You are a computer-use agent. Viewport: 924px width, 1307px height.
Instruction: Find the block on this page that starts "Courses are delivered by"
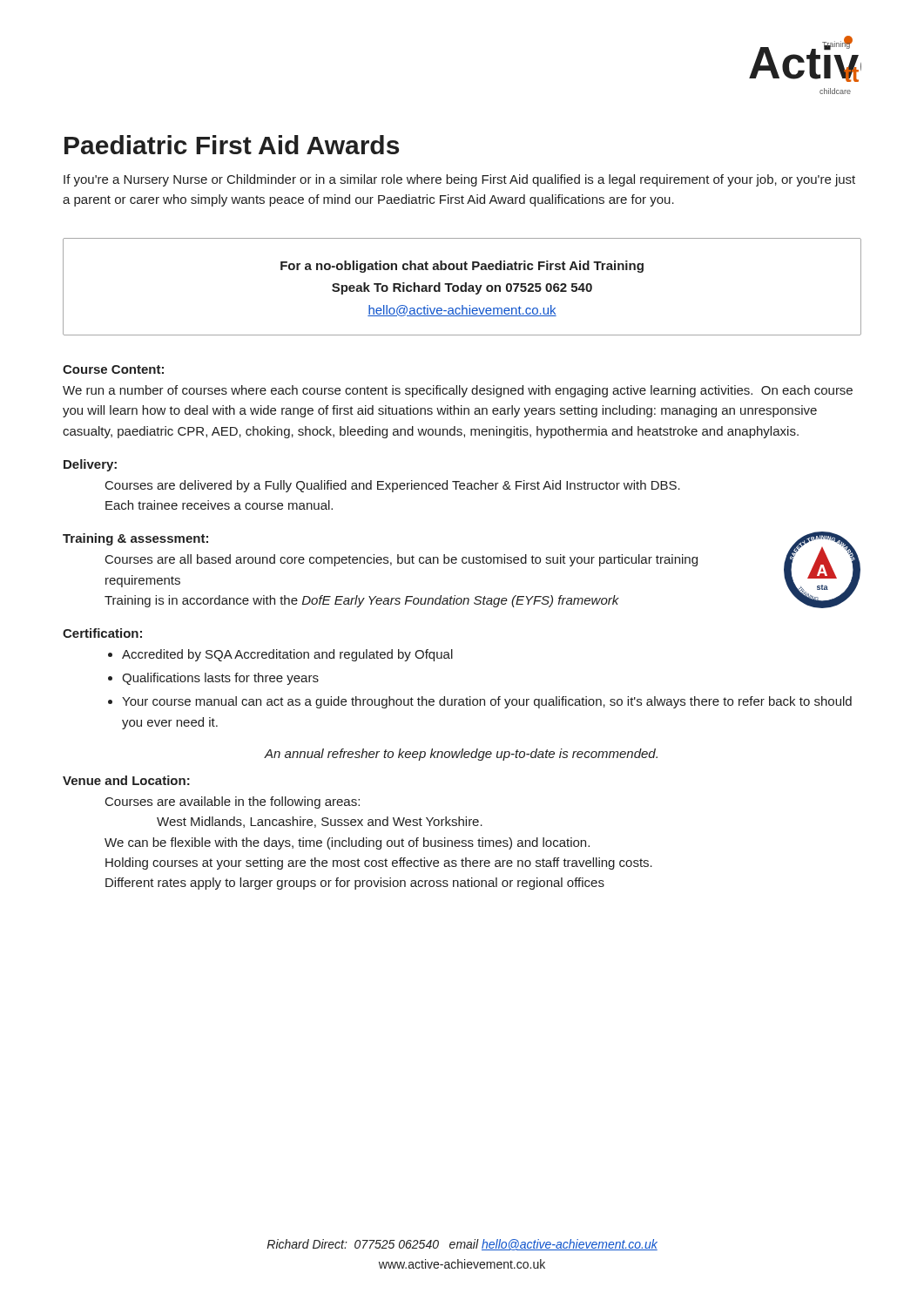[393, 495]
